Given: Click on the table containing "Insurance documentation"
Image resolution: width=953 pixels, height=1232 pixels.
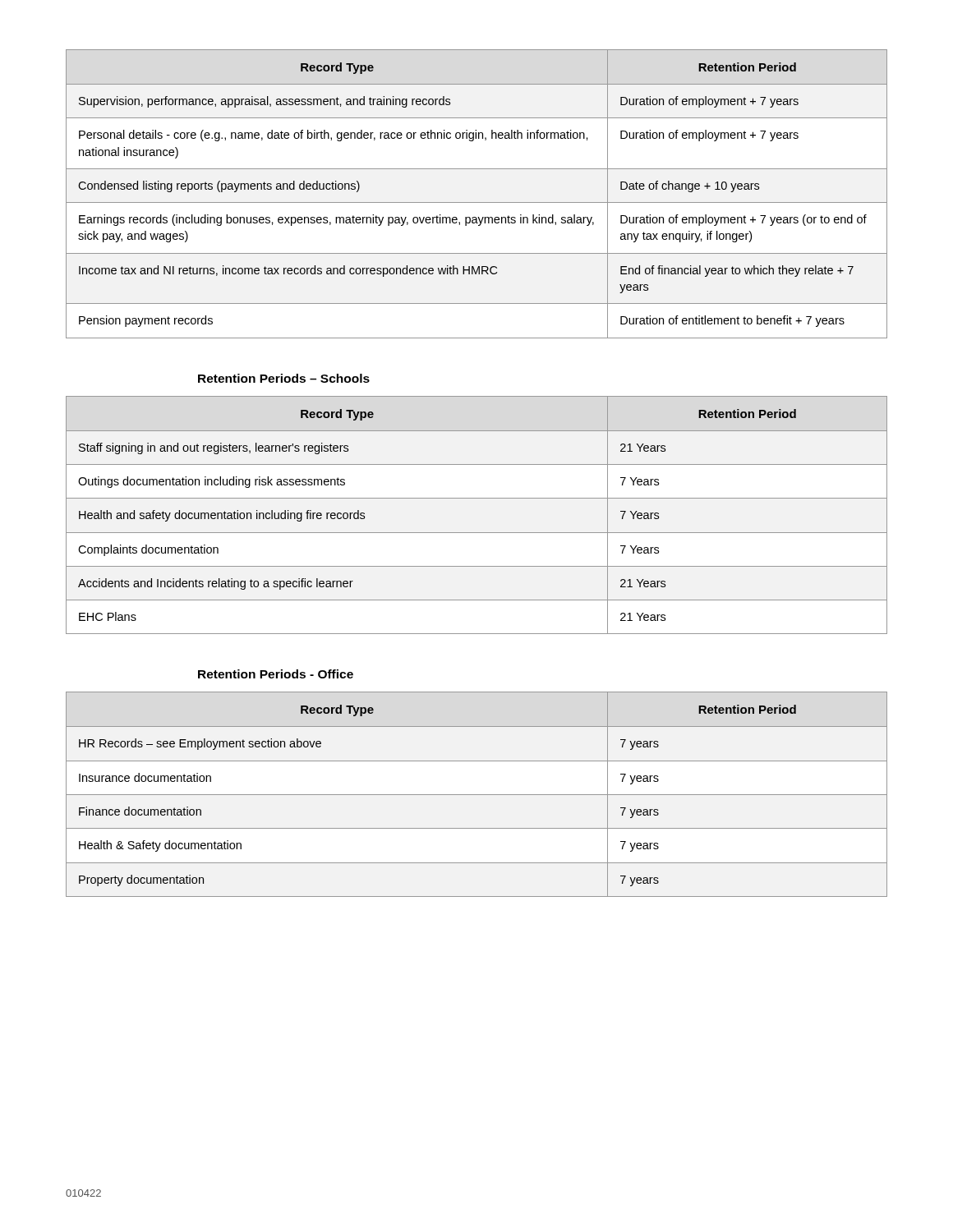Looking at the screenshot, I should click(476, 794).
